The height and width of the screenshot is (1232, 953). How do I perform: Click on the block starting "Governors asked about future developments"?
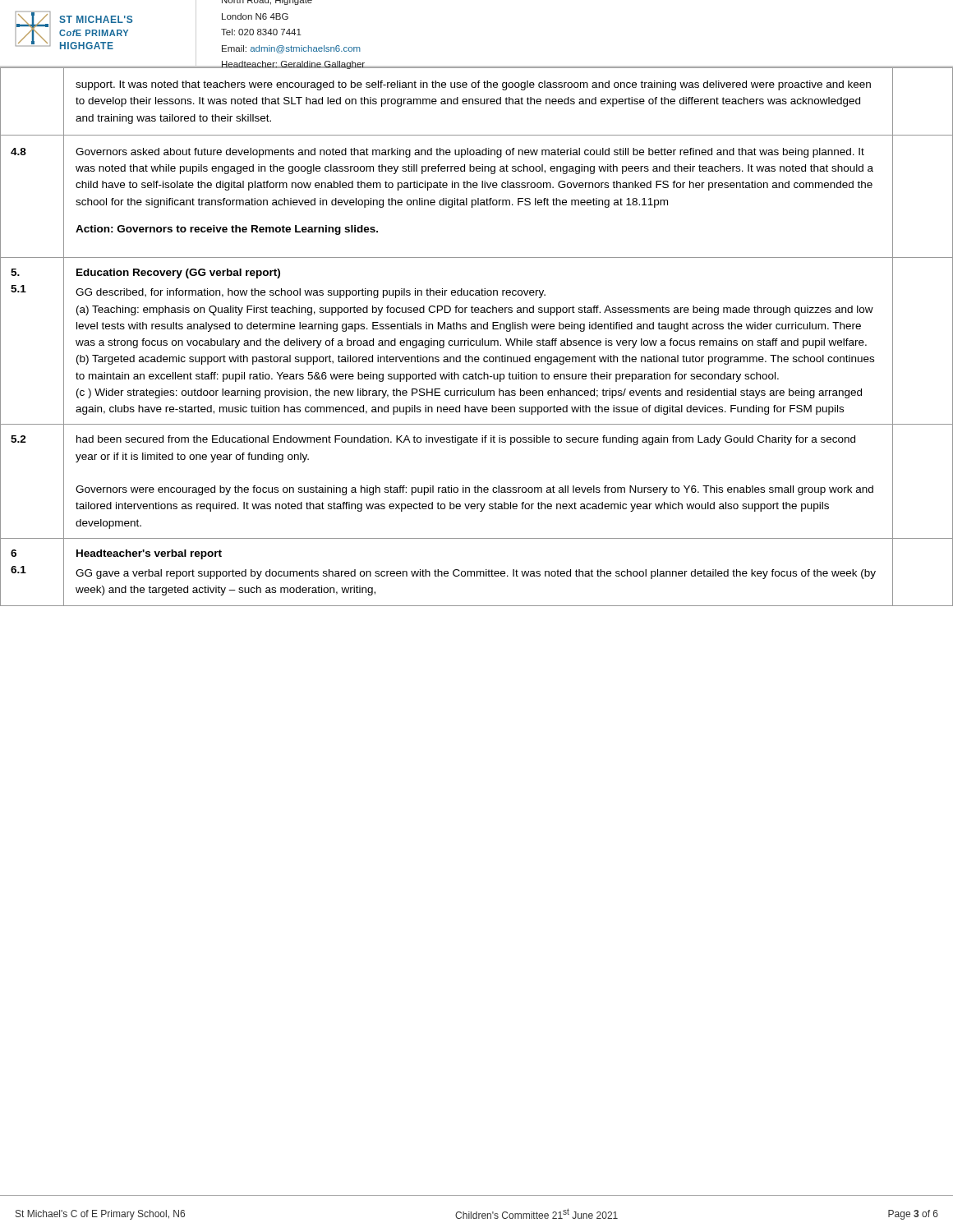[478, 191]
